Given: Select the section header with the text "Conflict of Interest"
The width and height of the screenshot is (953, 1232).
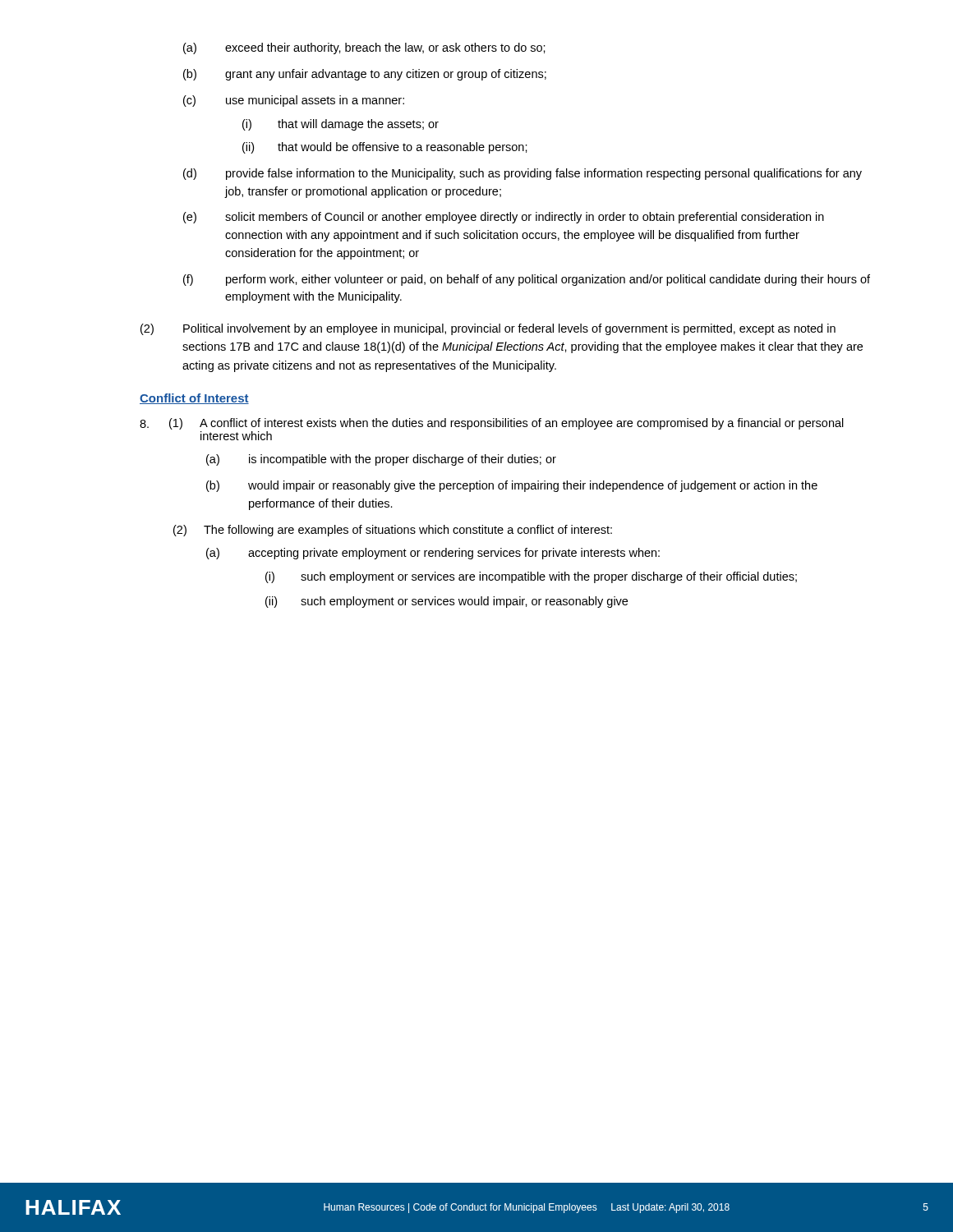Looking at the screenshot, I should click(x=194, y=398).
